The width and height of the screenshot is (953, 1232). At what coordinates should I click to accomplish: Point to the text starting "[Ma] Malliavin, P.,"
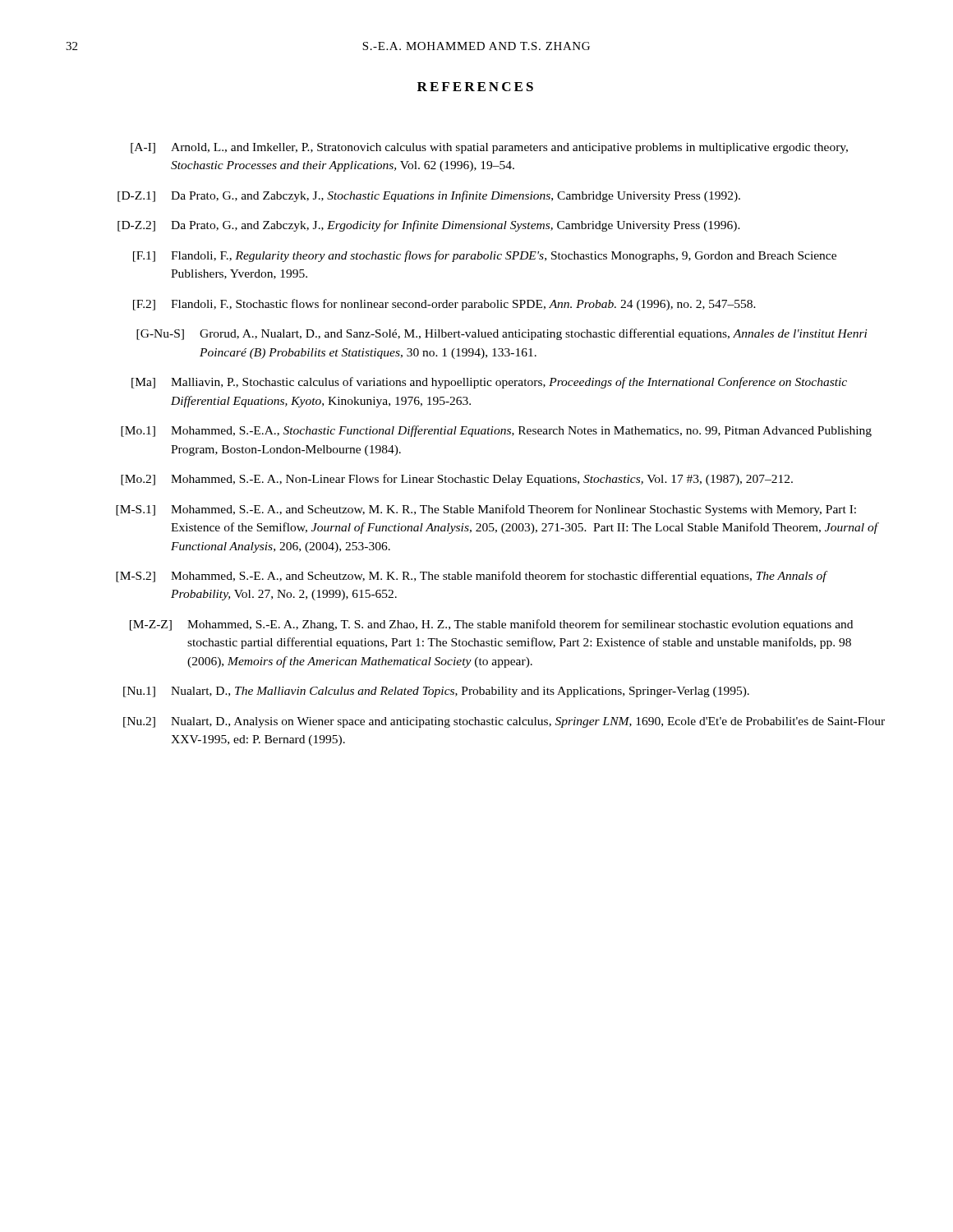click(476, 392)
